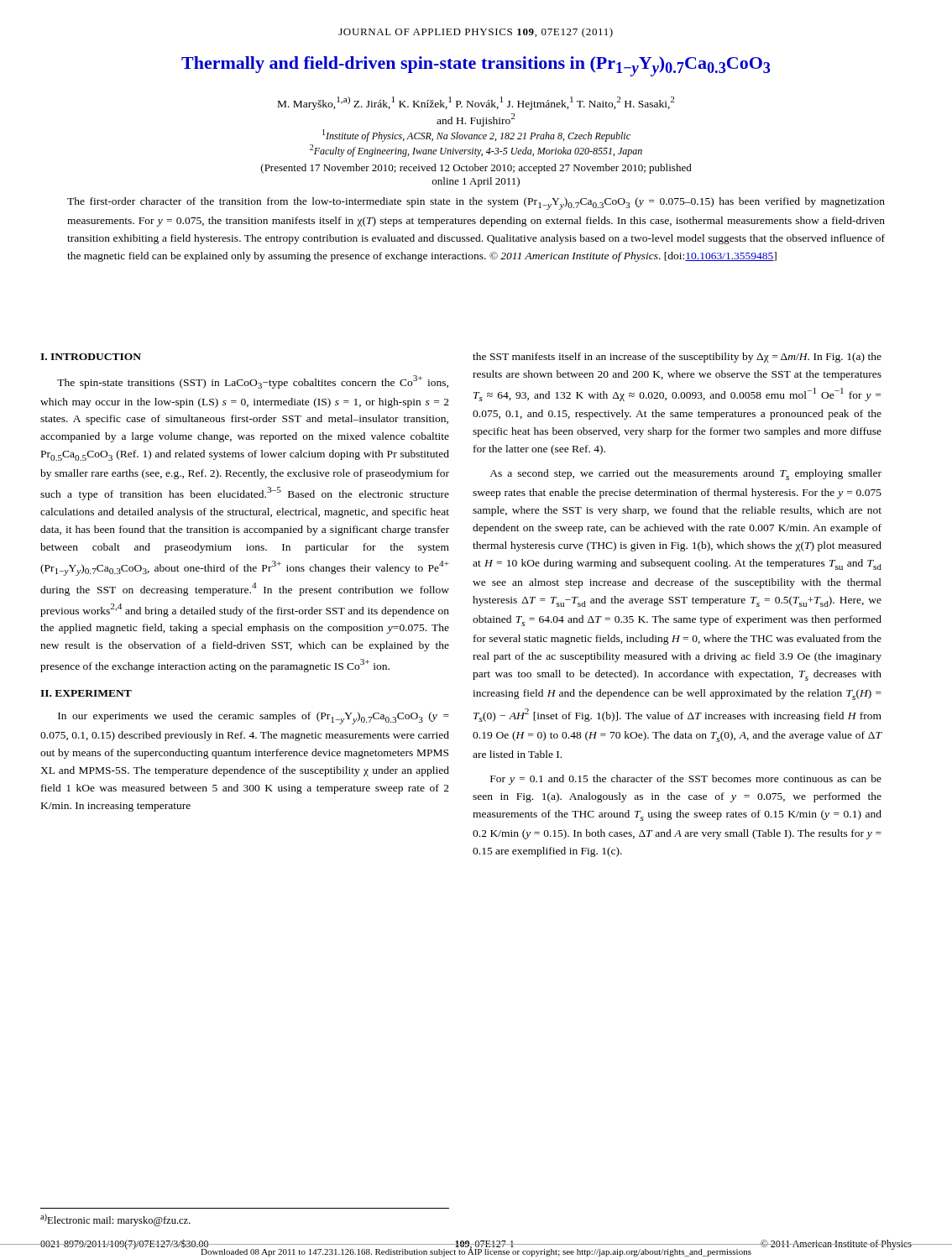Image resolution: width=952 pixels, height=1259 pixels.
Task: Click on the section header containing "II. EXPERIMENT"
Action: pos(86,693)
